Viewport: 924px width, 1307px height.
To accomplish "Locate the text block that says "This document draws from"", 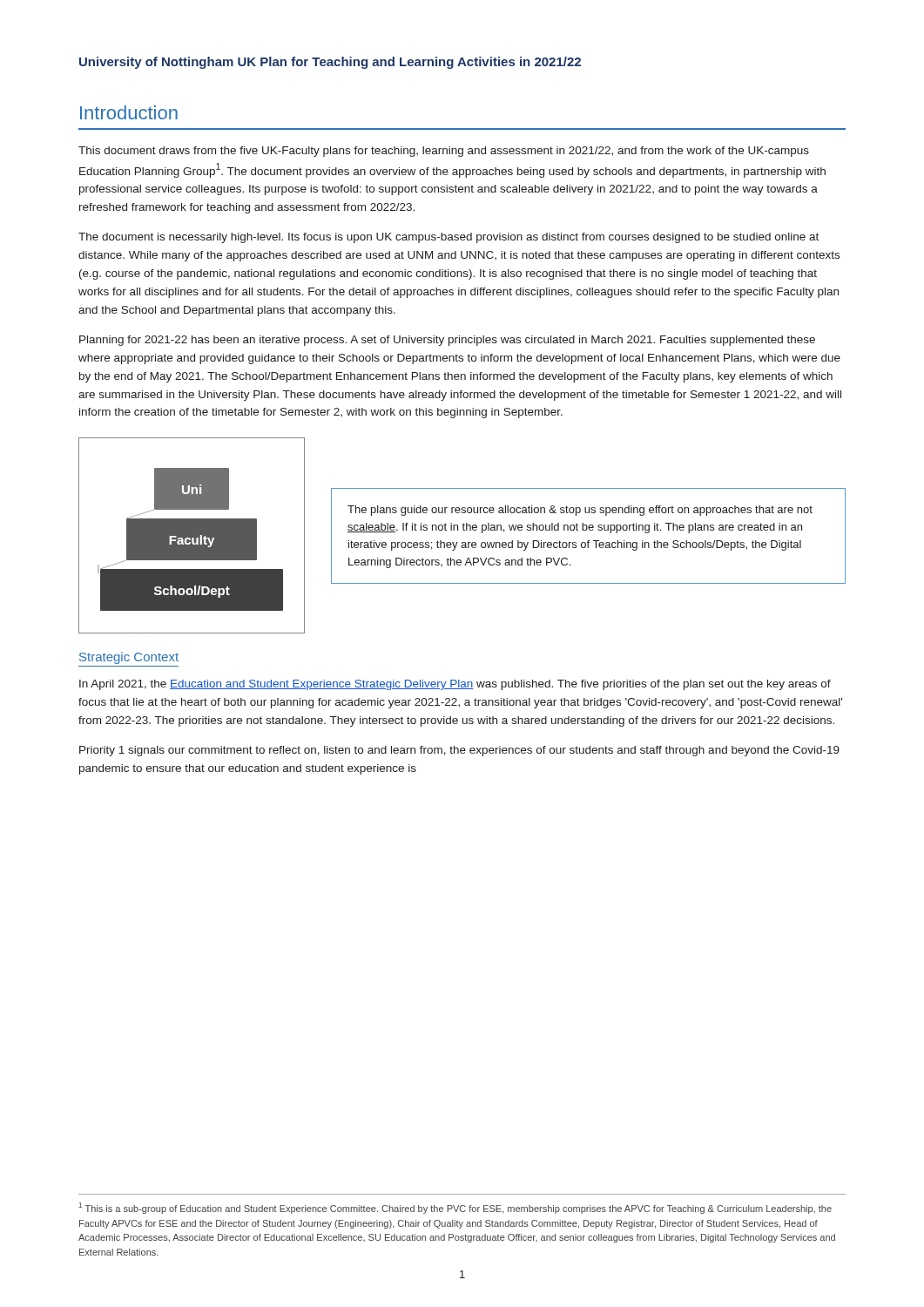I will pos(452,179).
